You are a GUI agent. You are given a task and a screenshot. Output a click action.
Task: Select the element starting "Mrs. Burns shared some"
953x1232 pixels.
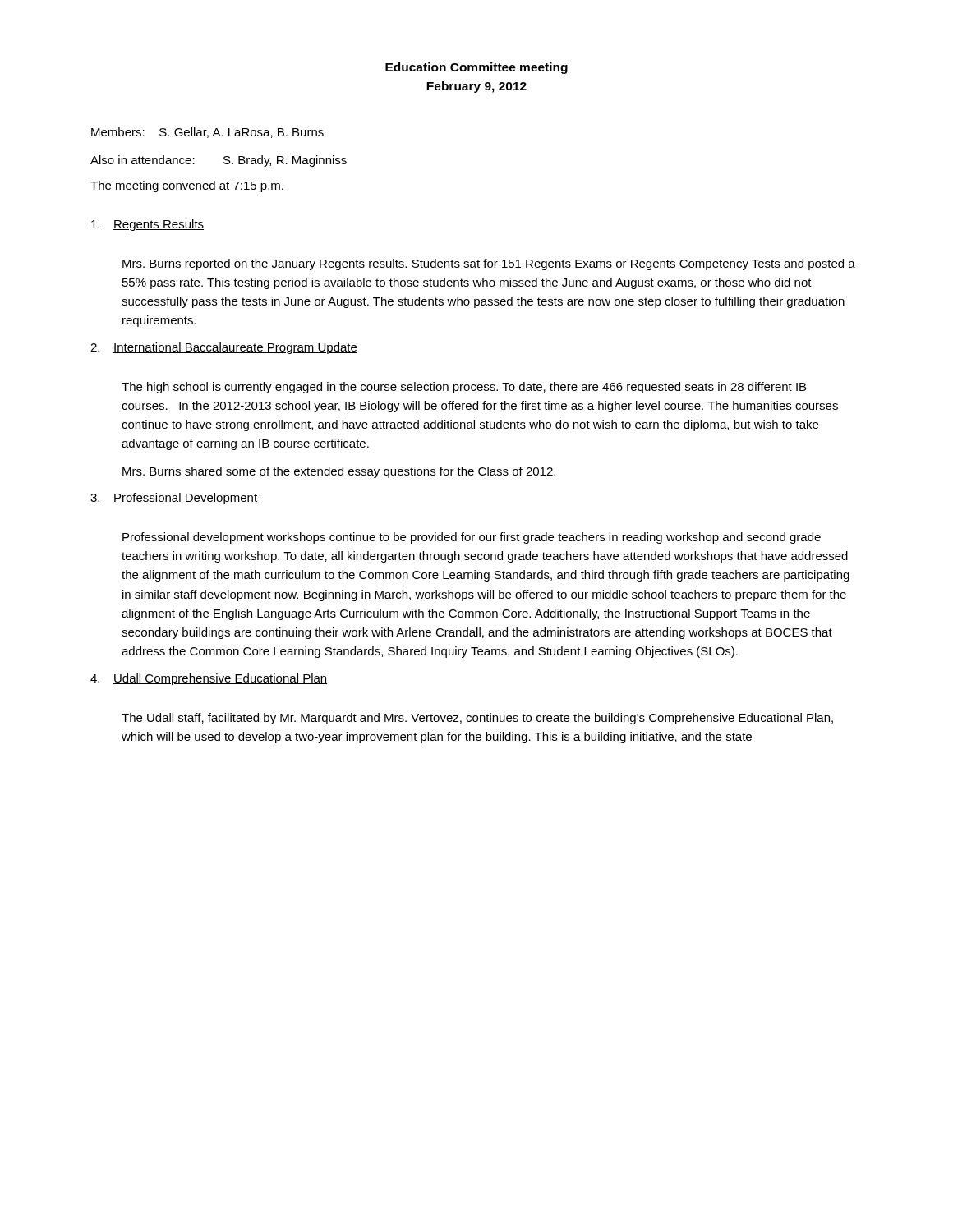point(339,471)
